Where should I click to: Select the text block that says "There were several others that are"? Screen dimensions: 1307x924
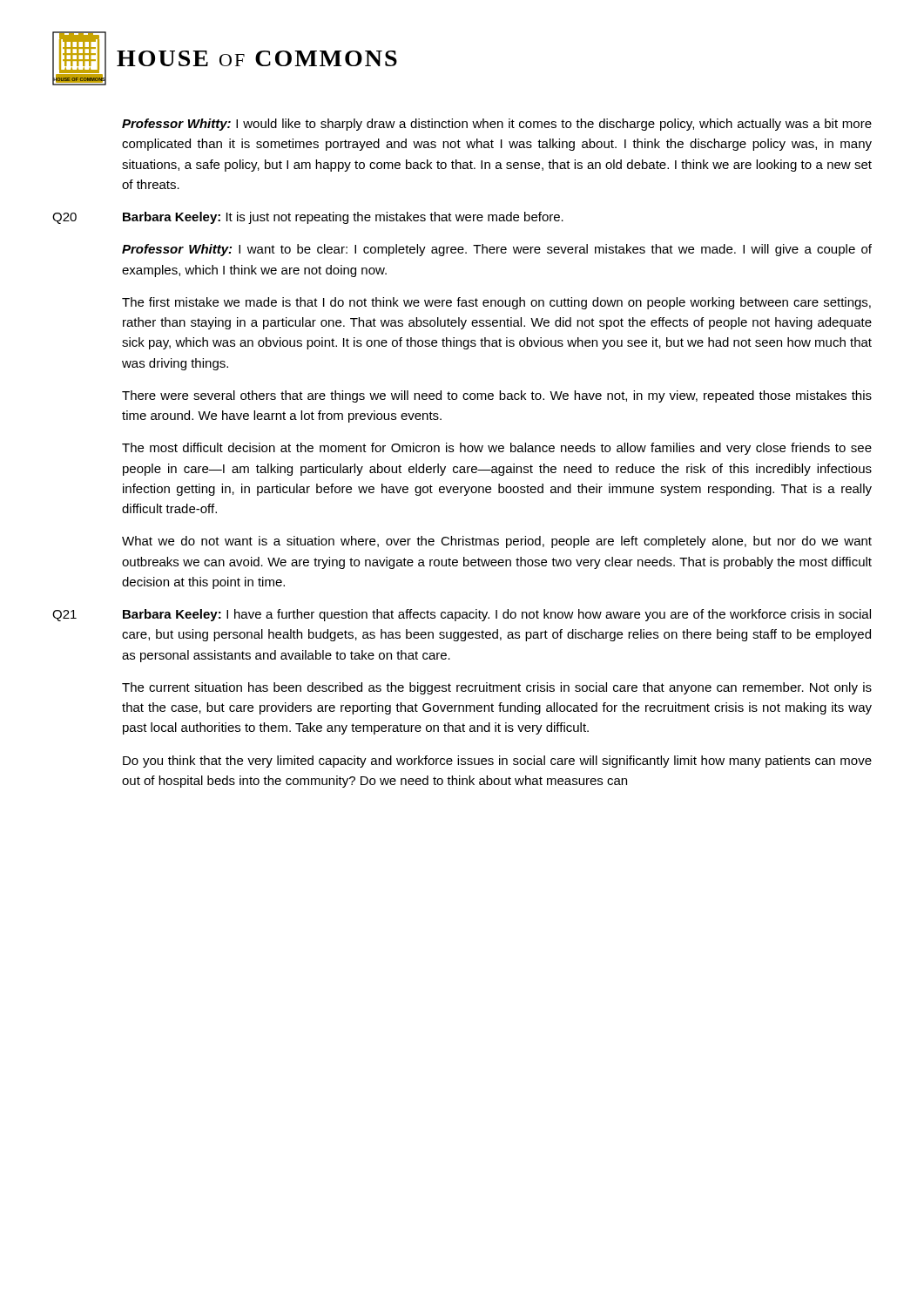click(x=497, y=405)
